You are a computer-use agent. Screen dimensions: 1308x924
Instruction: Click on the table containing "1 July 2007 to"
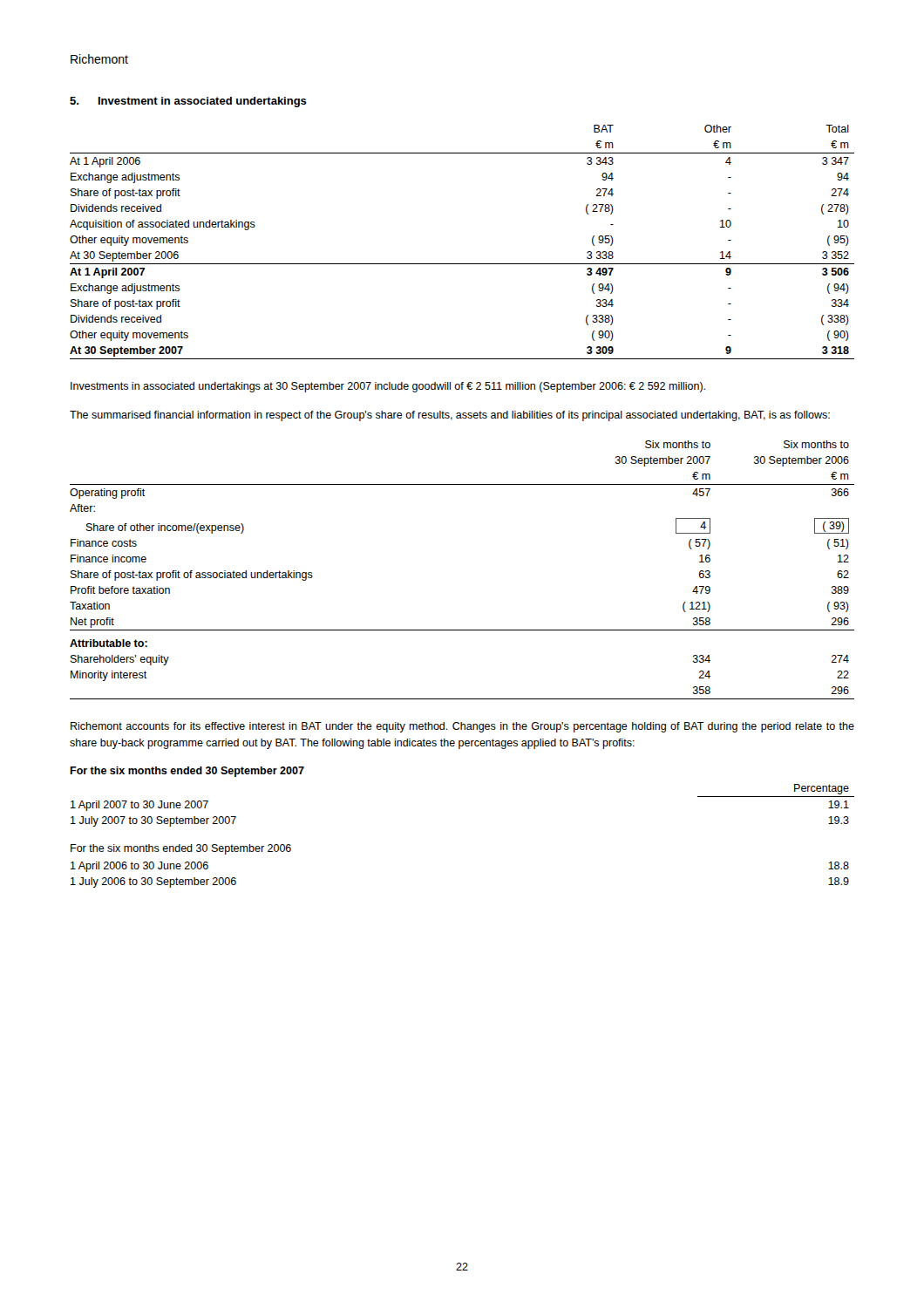pos(462,804)
